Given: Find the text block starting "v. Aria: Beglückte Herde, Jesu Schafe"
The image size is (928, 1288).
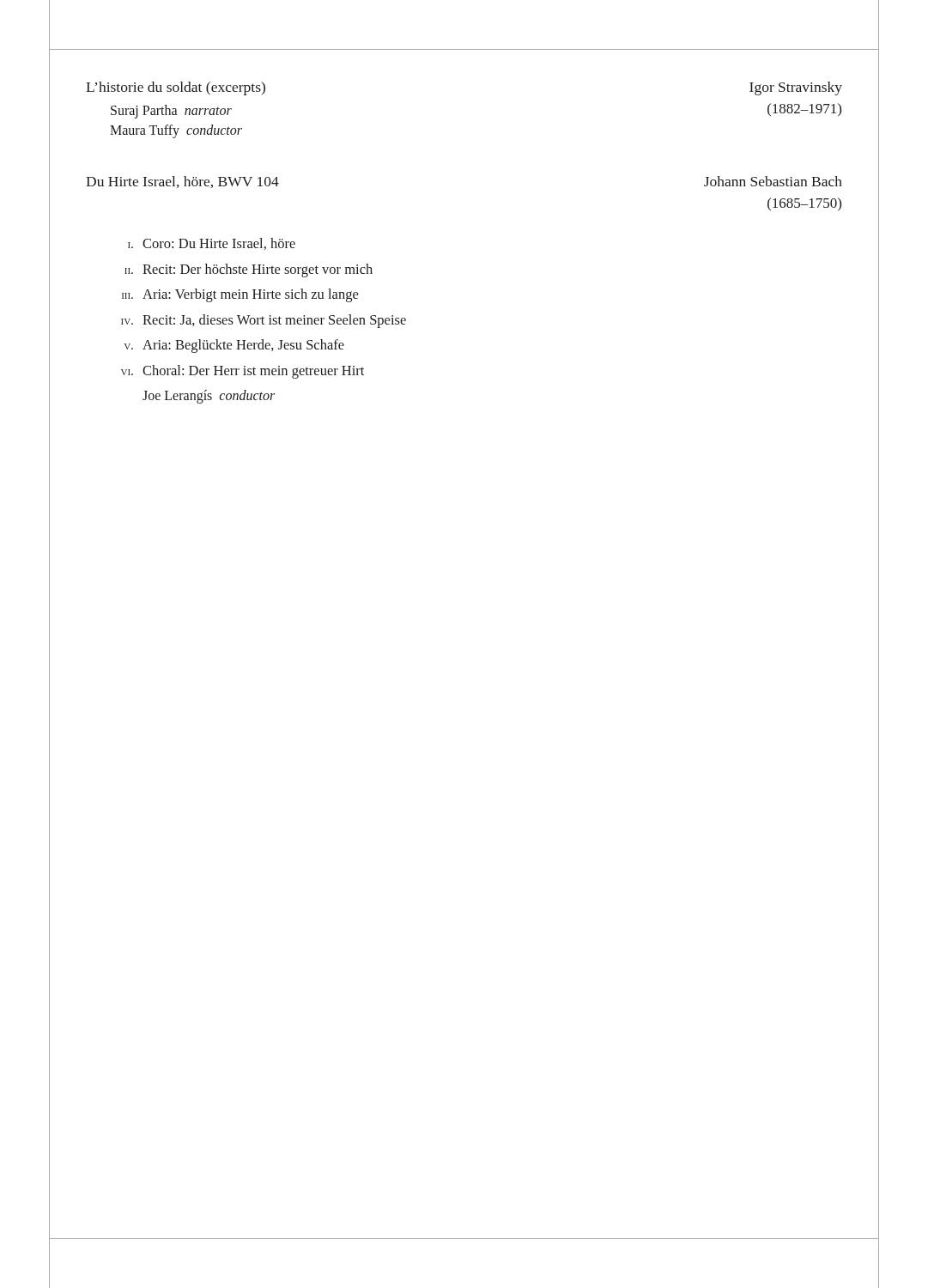Looking at the screenshot, I should tap(234, 346).
